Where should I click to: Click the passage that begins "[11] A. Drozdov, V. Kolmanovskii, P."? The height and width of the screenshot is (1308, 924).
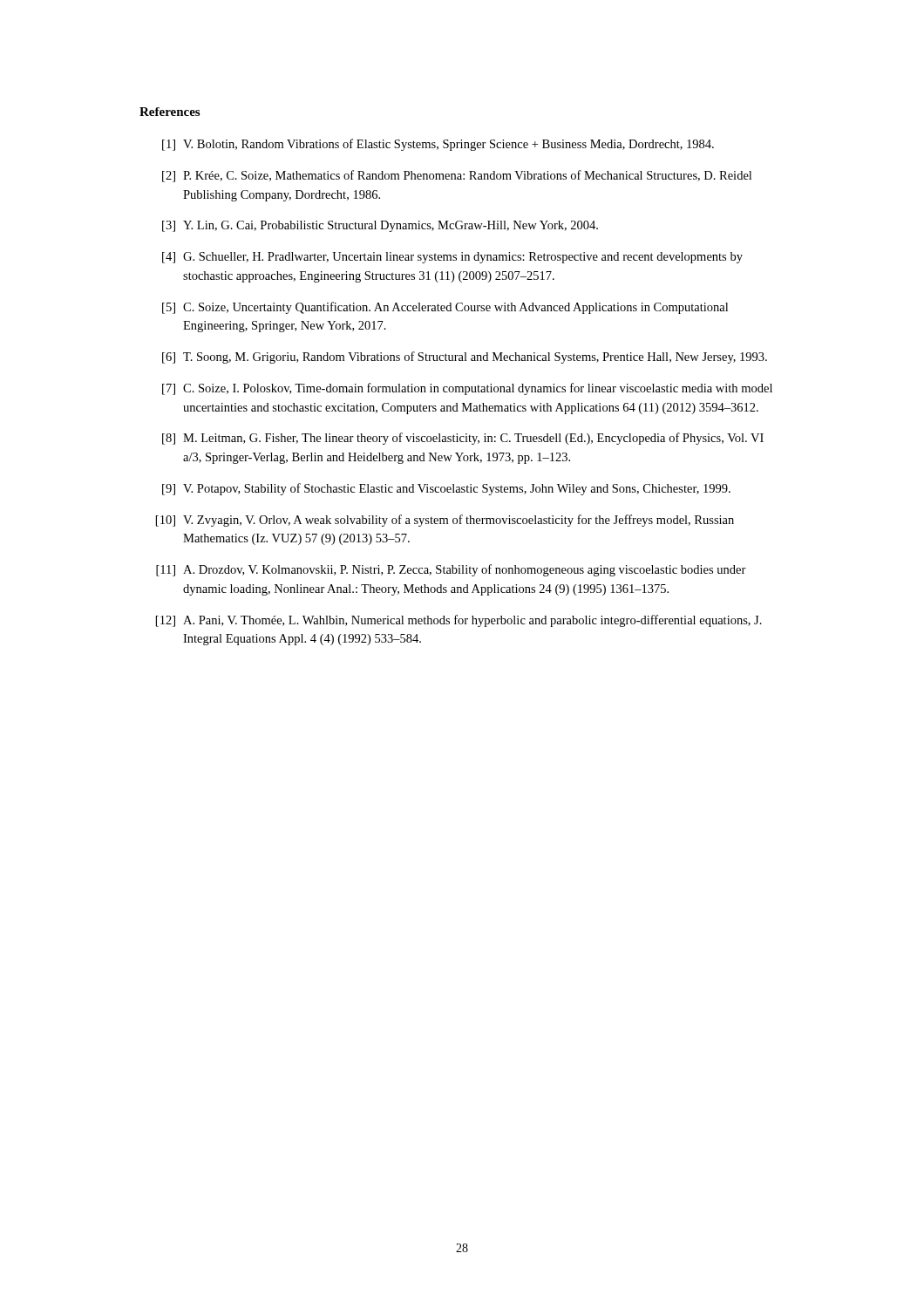[462, 580]
